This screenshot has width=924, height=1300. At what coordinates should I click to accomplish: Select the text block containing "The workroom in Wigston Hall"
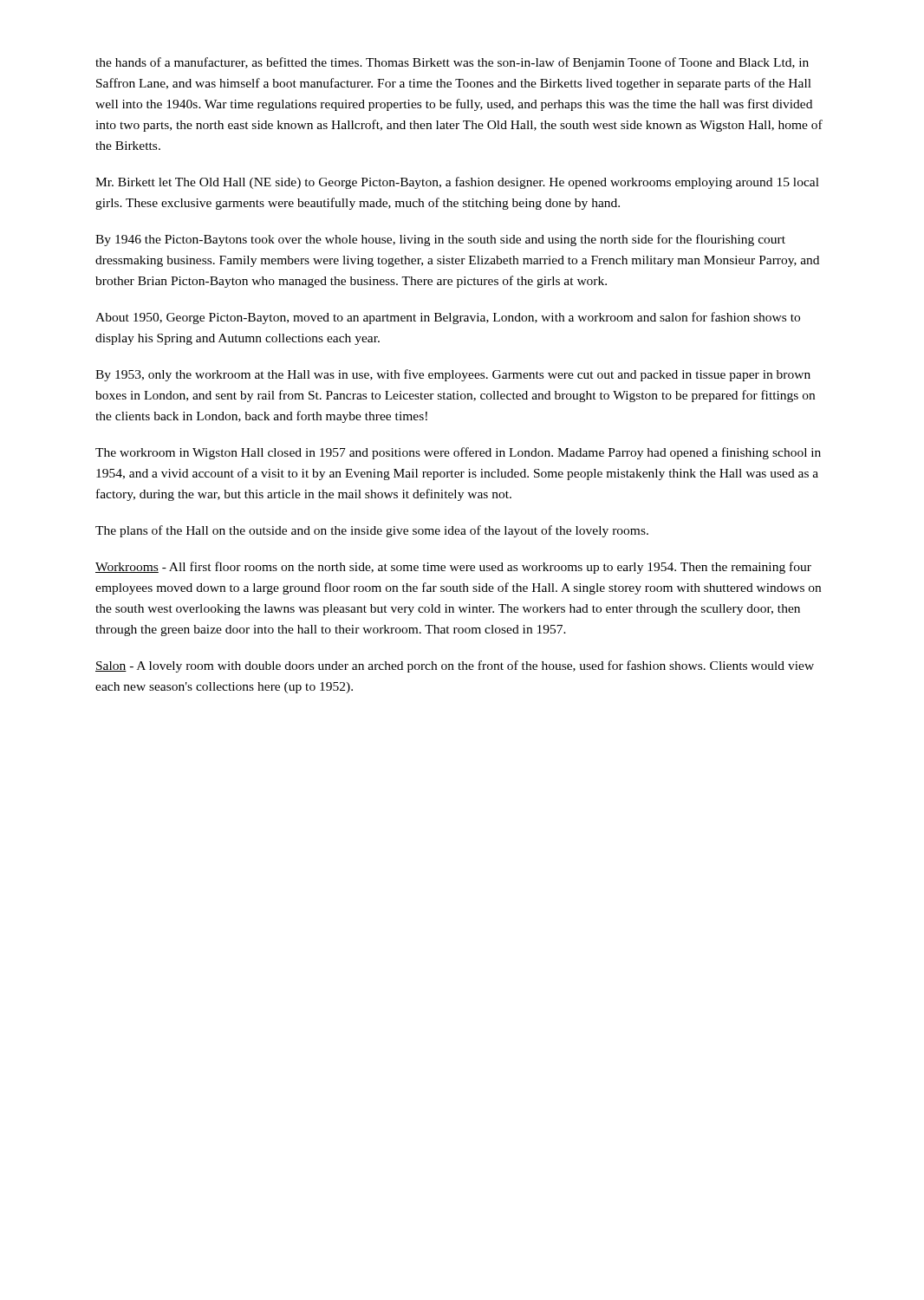click(x=458, y=473)
